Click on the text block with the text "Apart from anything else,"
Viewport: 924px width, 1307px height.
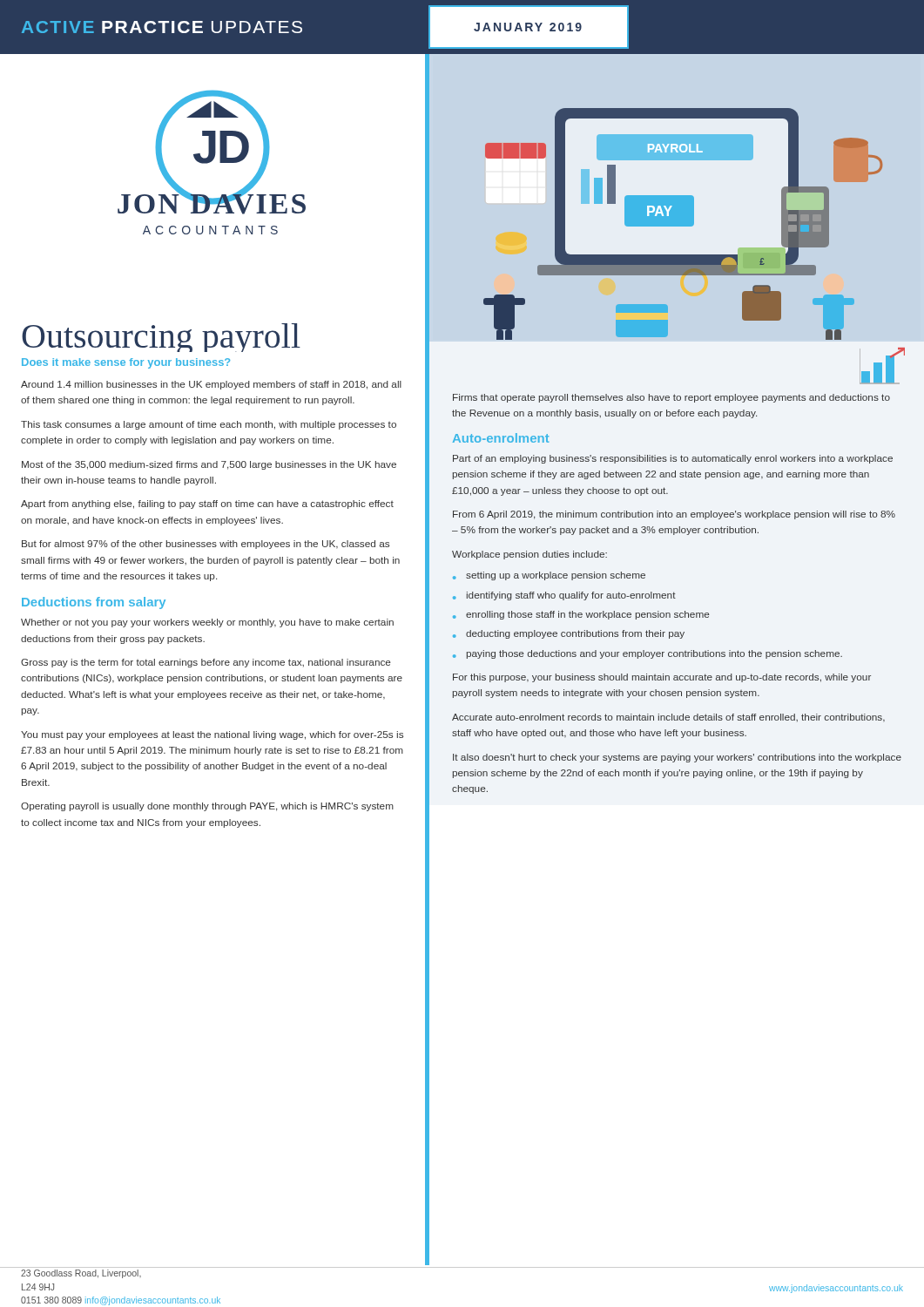point(207,512)
